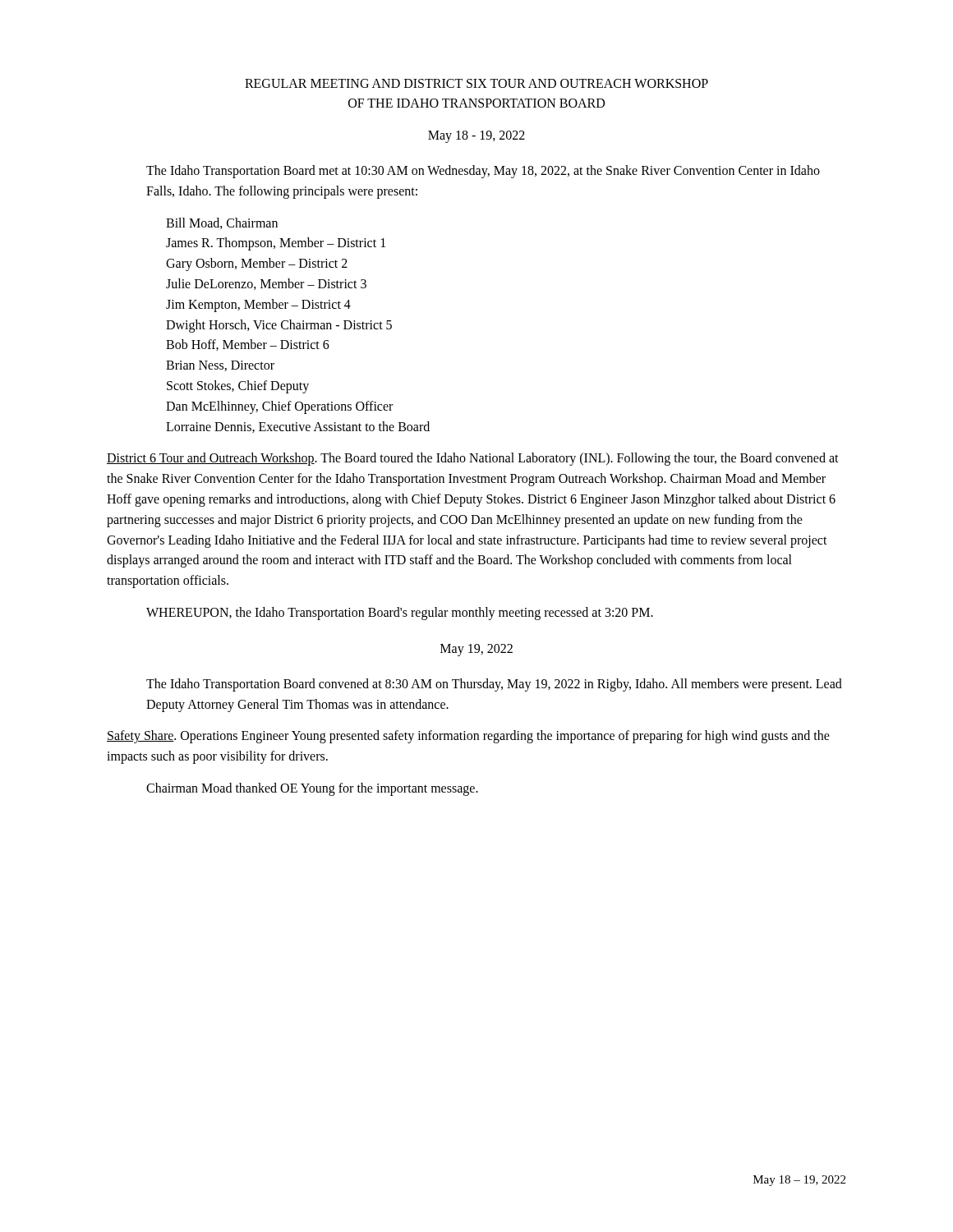Navigate to the region starting "Julie DeLorenzo, Member – District"

click(x=266, y=284)
